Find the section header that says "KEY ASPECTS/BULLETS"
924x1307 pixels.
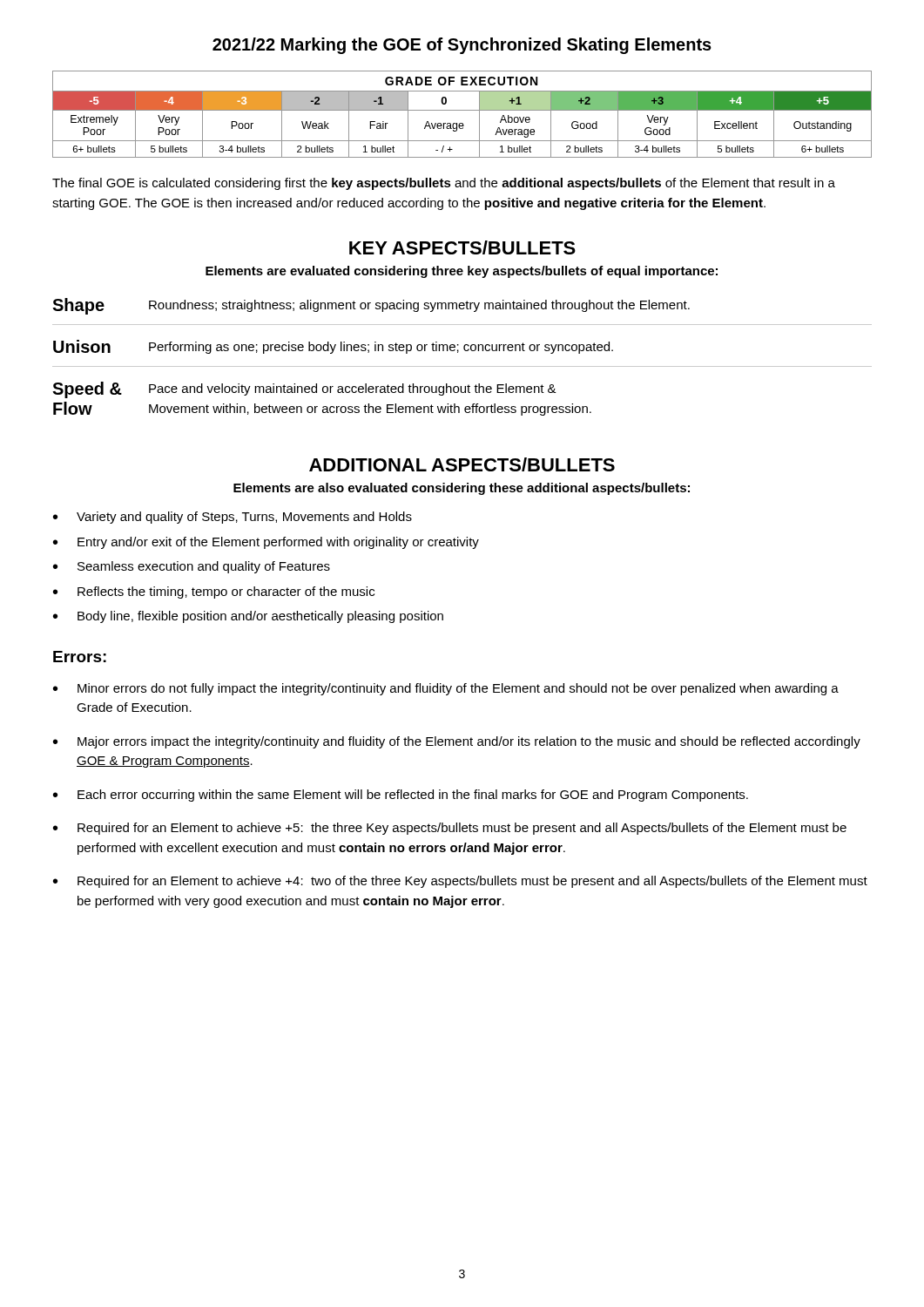(x=462, y=248)
